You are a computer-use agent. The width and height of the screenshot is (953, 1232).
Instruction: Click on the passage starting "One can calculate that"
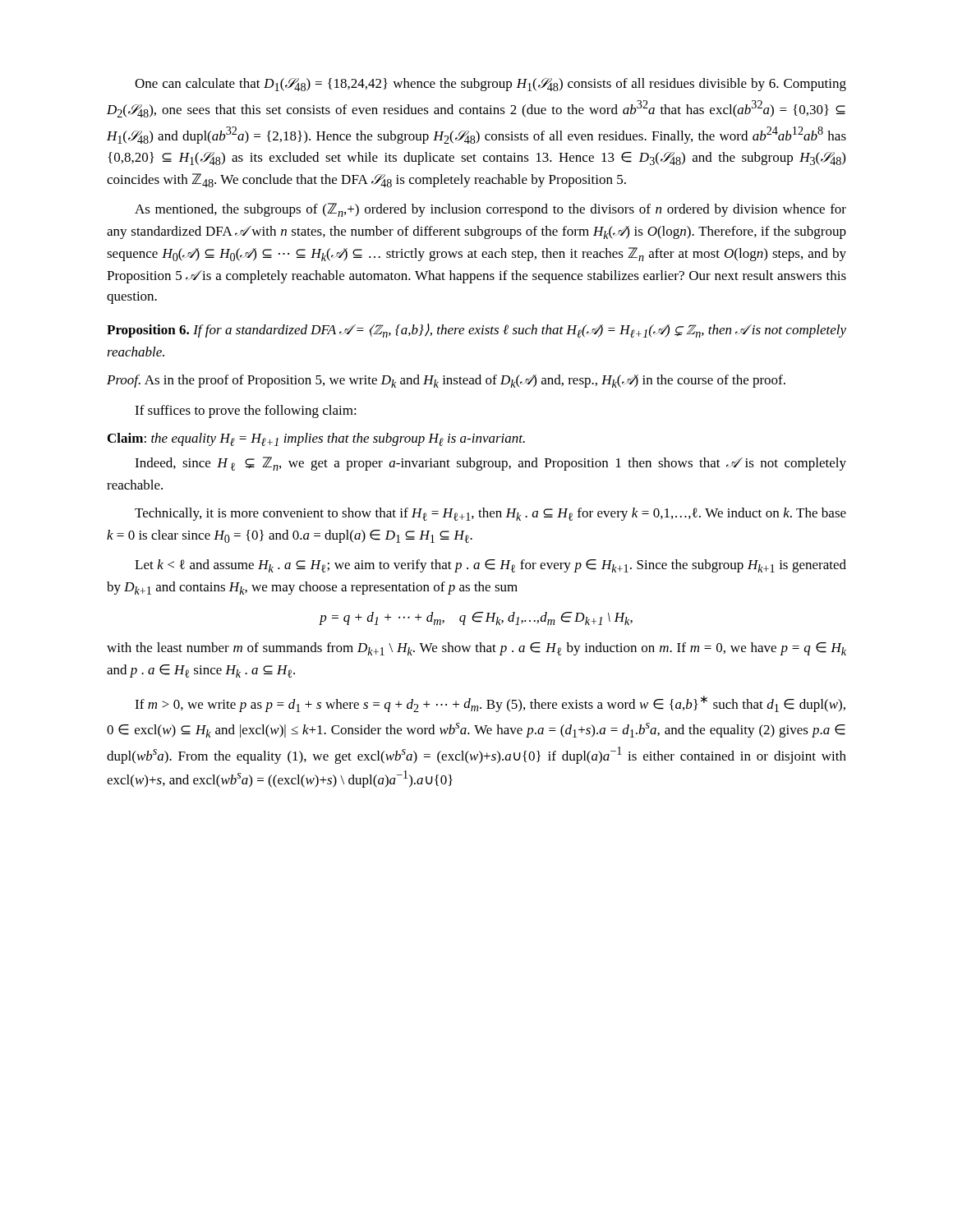pyautogui.click(x=476, y=190)
